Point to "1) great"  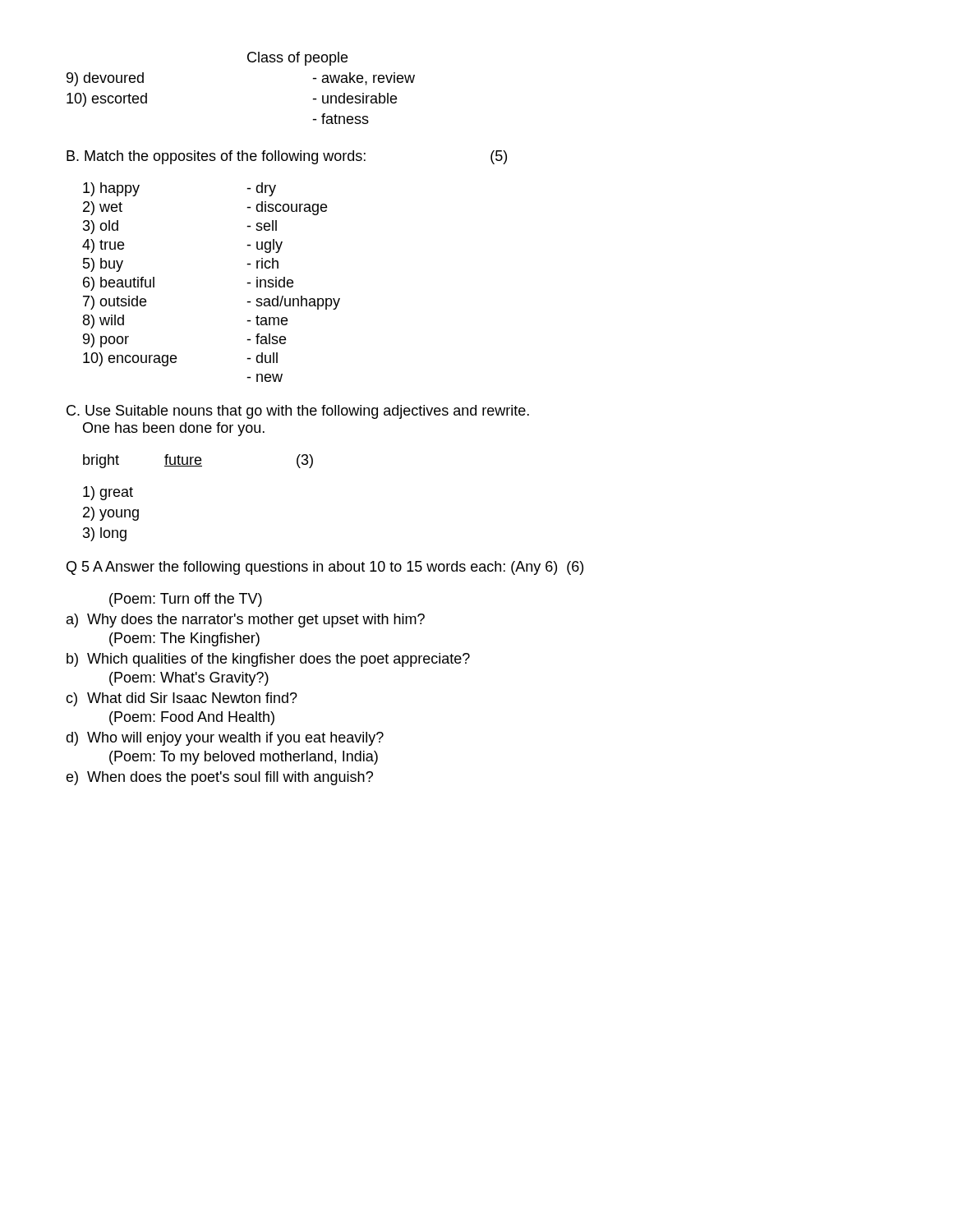click(108, 492)
